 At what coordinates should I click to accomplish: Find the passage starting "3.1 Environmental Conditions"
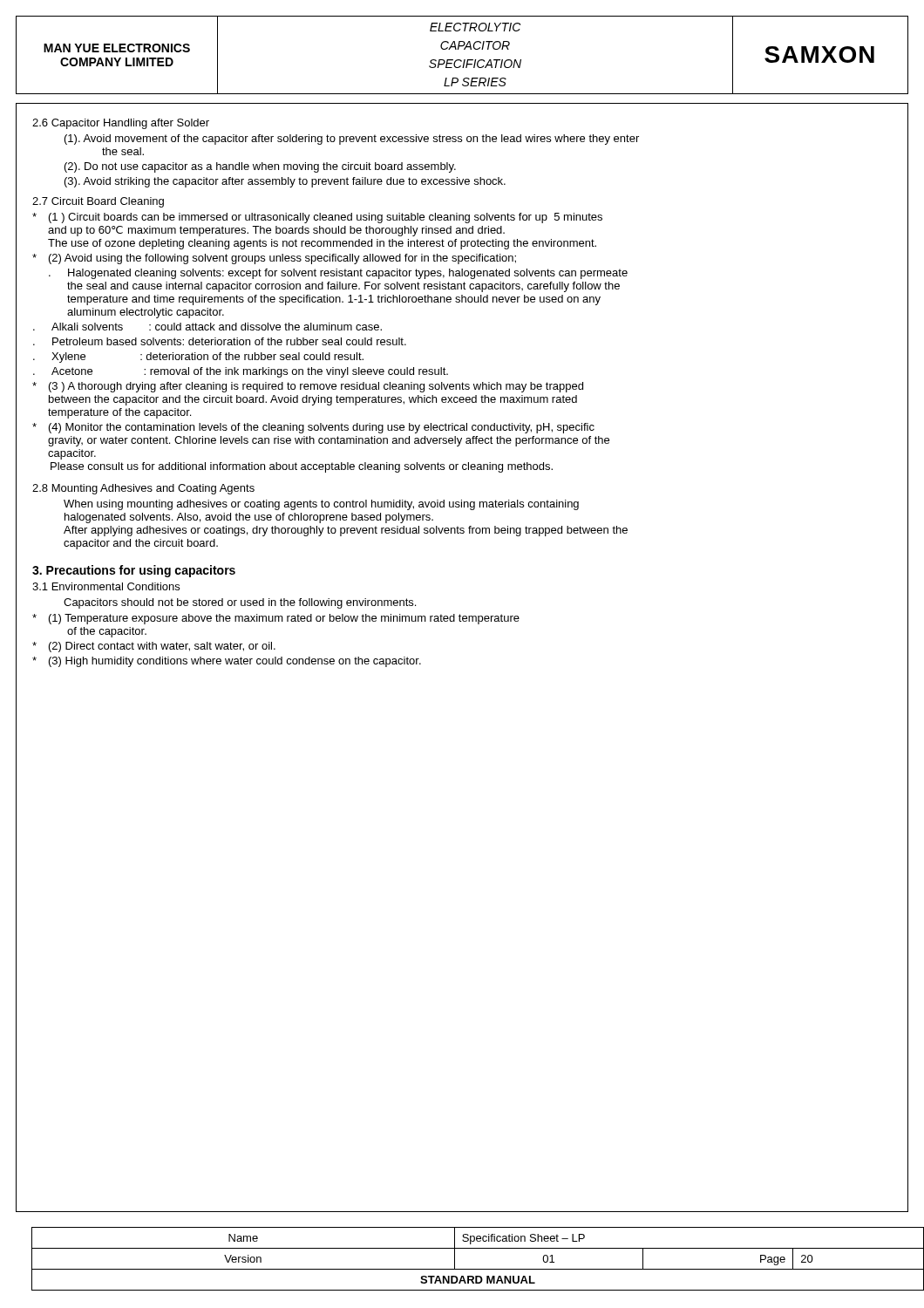pos(106,586)
